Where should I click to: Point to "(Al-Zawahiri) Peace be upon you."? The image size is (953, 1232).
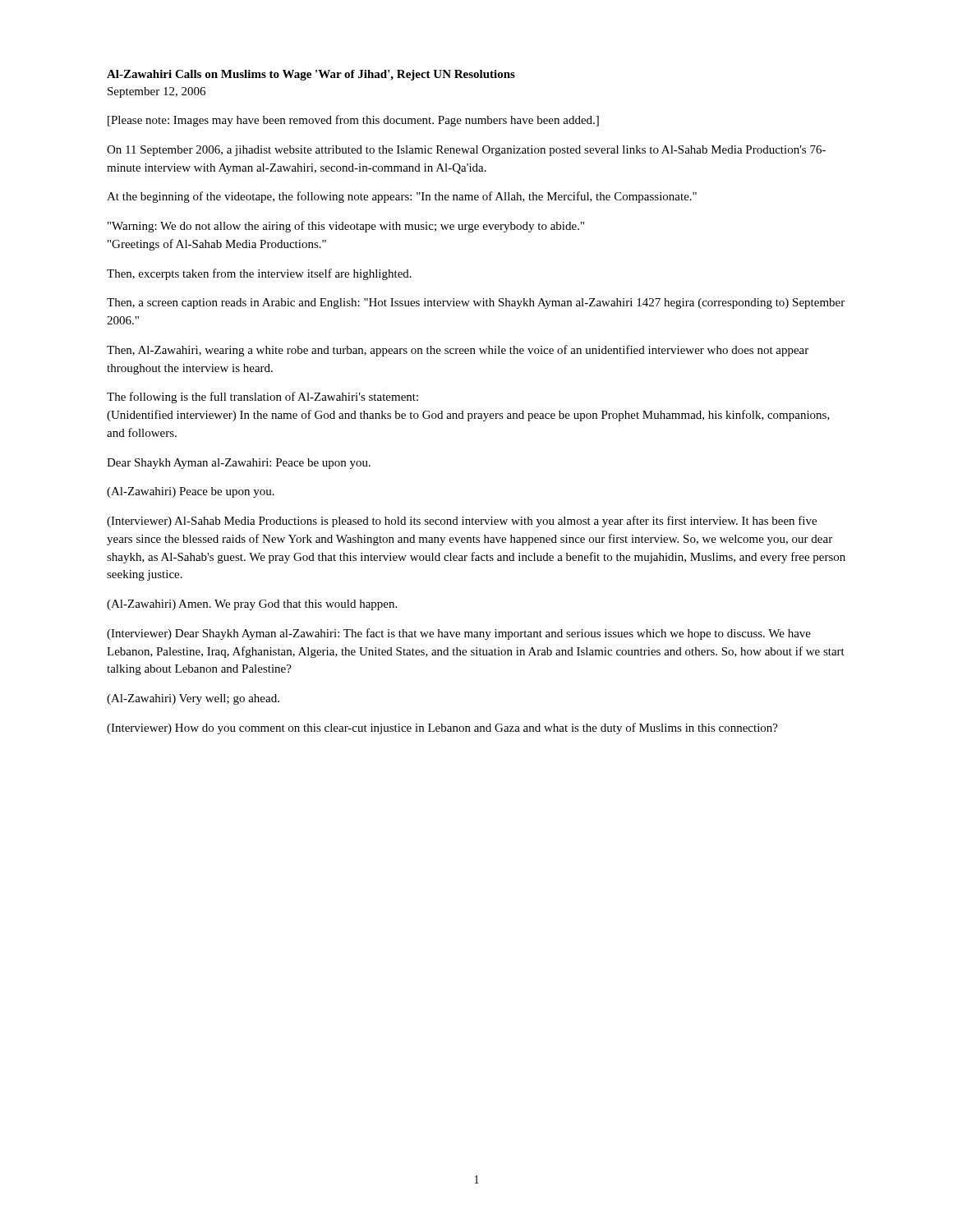pos(191,491)
